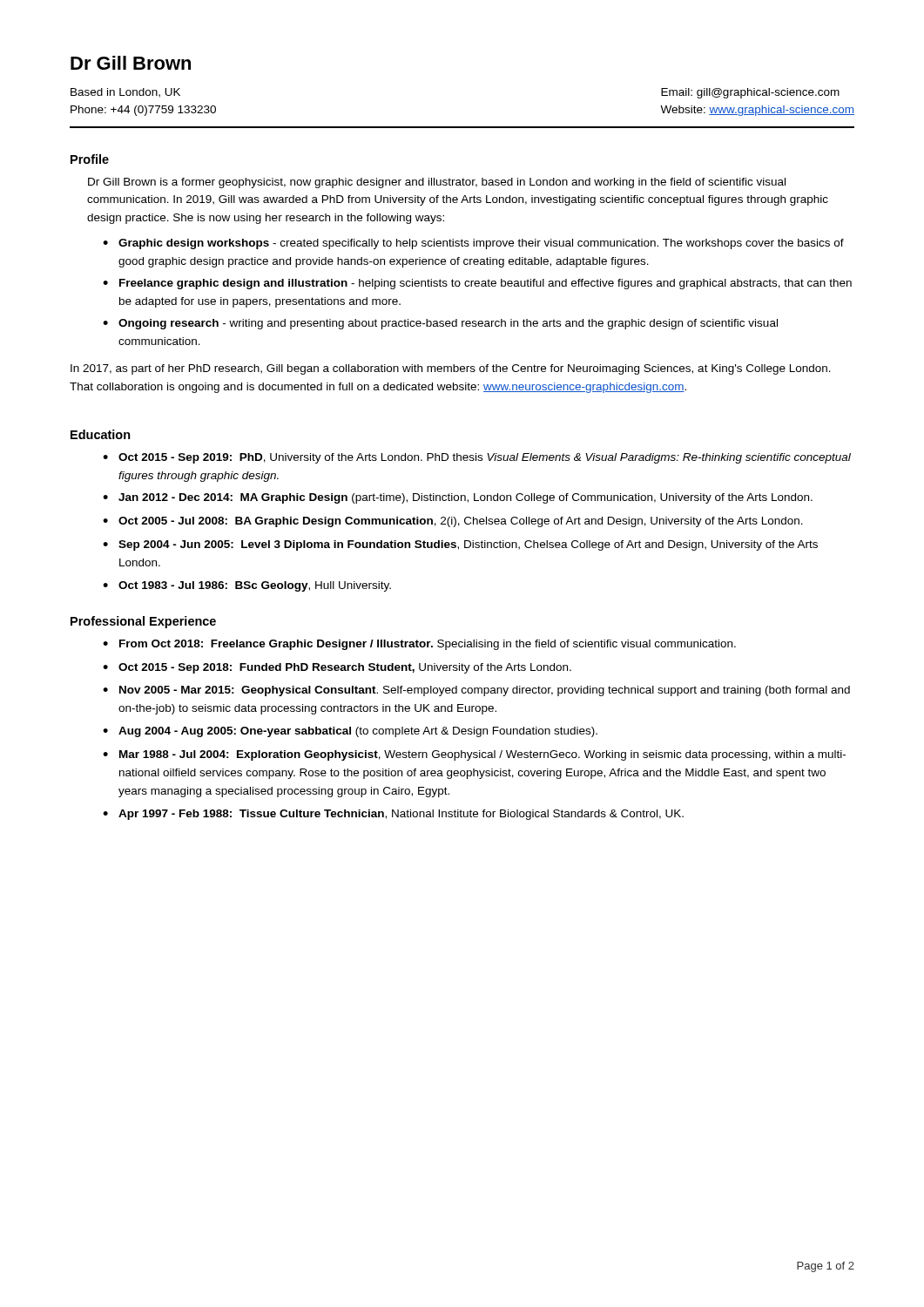Locate the block of text that opens with "• Oct 2005 - Jul"
Viewport: 924px width, 1307px height.
click(479, 522)
